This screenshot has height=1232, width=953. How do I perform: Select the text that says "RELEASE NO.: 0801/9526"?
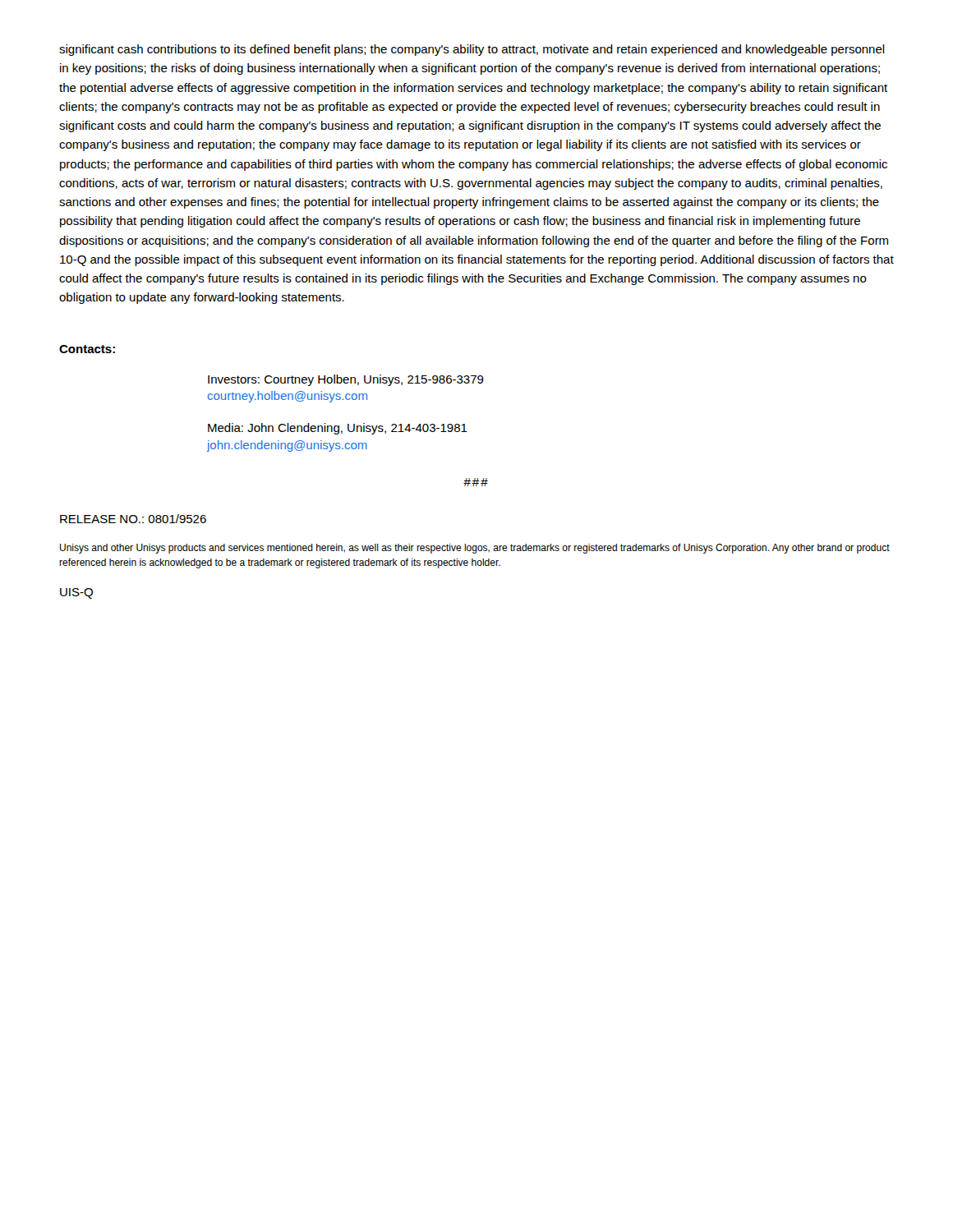click(x=133, y=518)
